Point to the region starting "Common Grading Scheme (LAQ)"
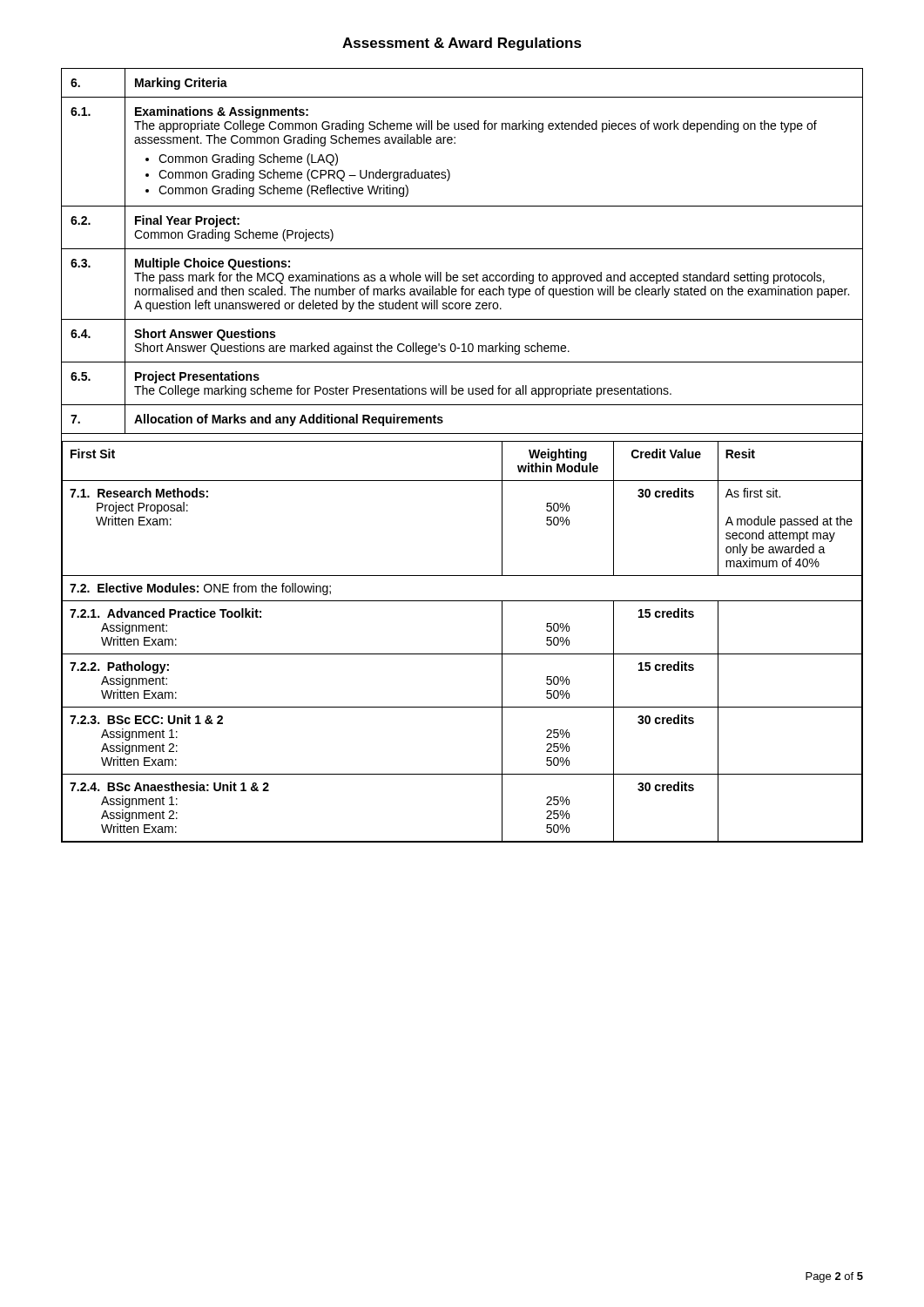 249,159
